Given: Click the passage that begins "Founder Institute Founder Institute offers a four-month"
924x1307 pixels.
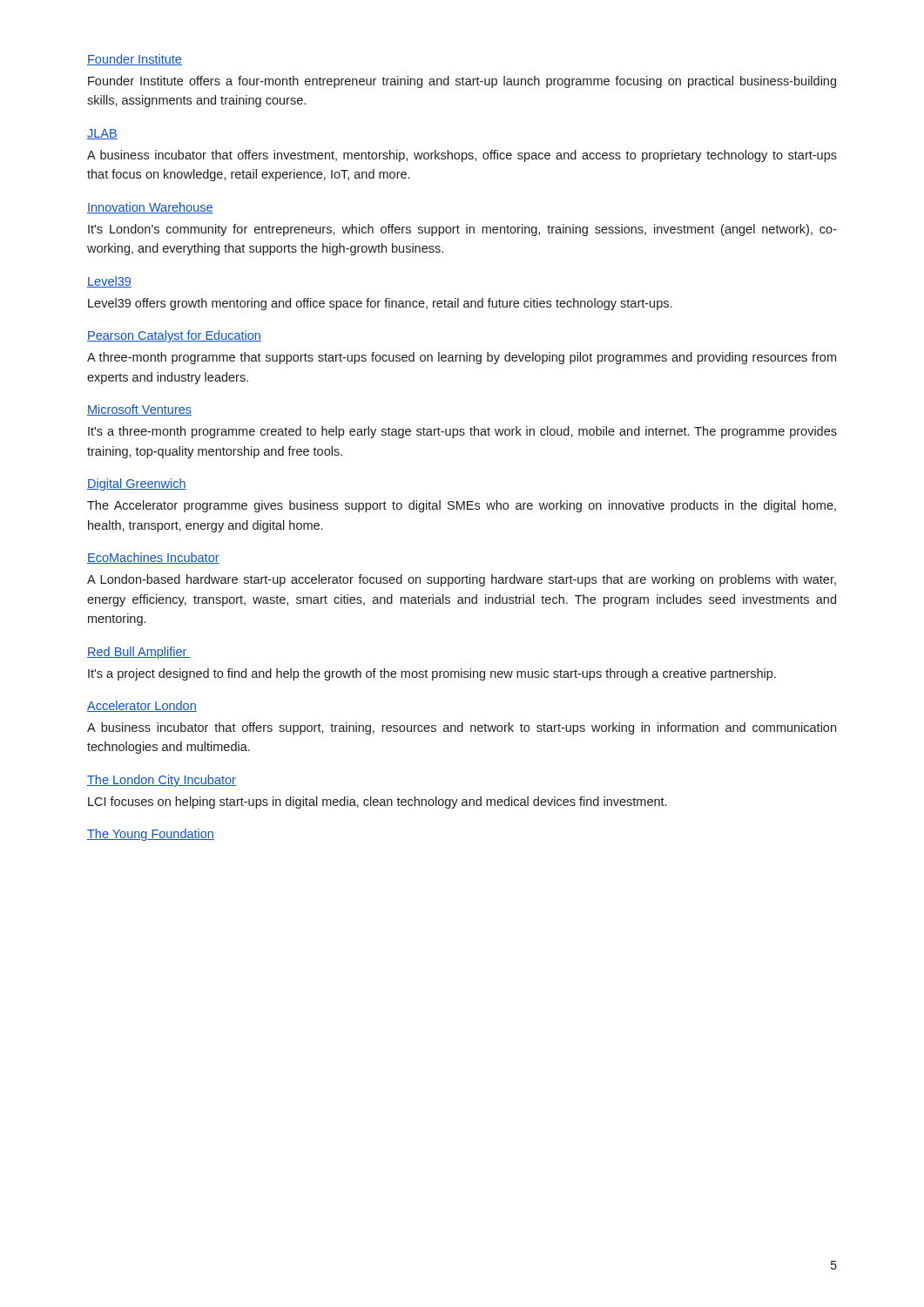Looking at the screenshot, I should tap(462, 81).
